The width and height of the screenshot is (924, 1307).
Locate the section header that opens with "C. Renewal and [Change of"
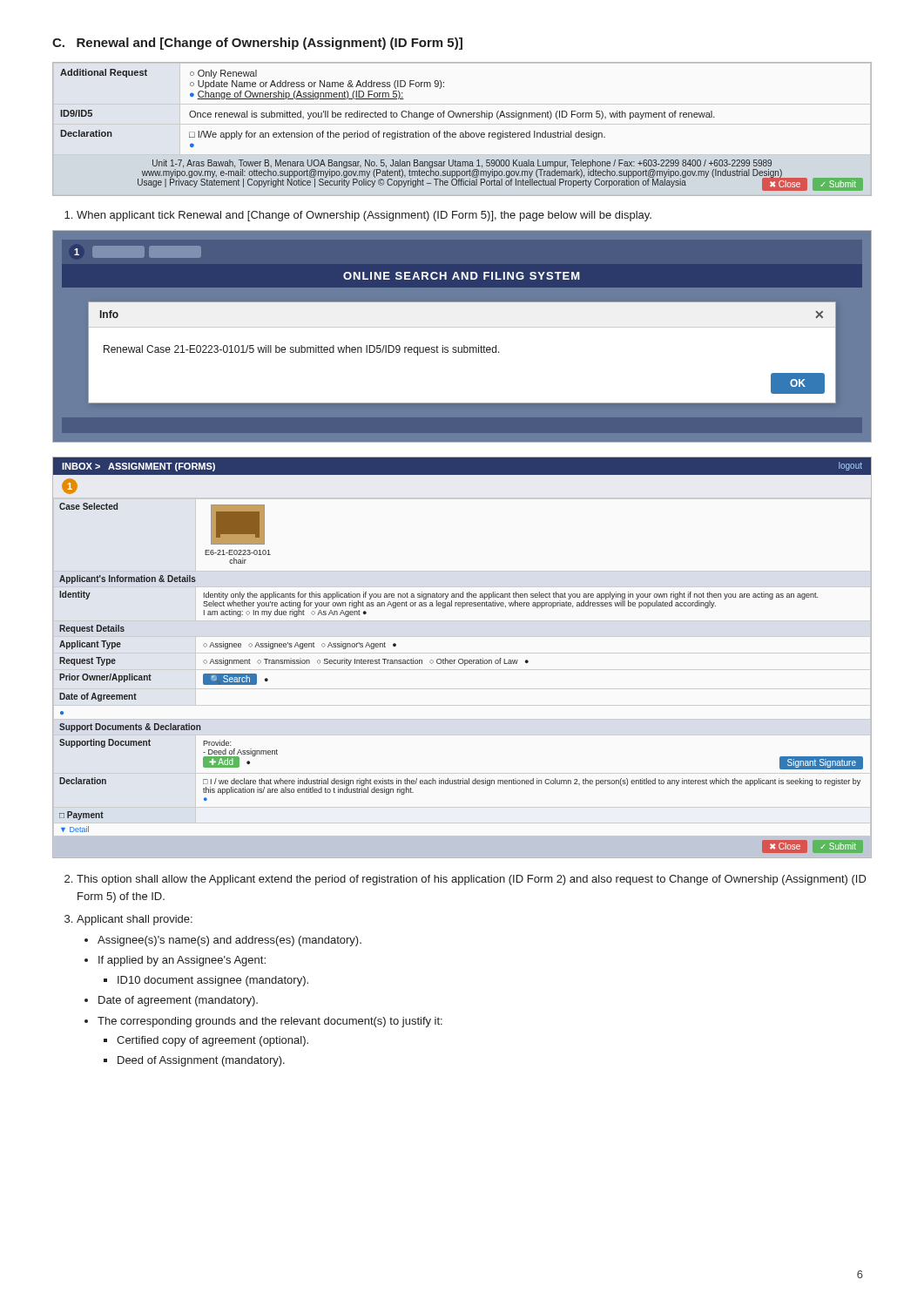tap(258, 42)
